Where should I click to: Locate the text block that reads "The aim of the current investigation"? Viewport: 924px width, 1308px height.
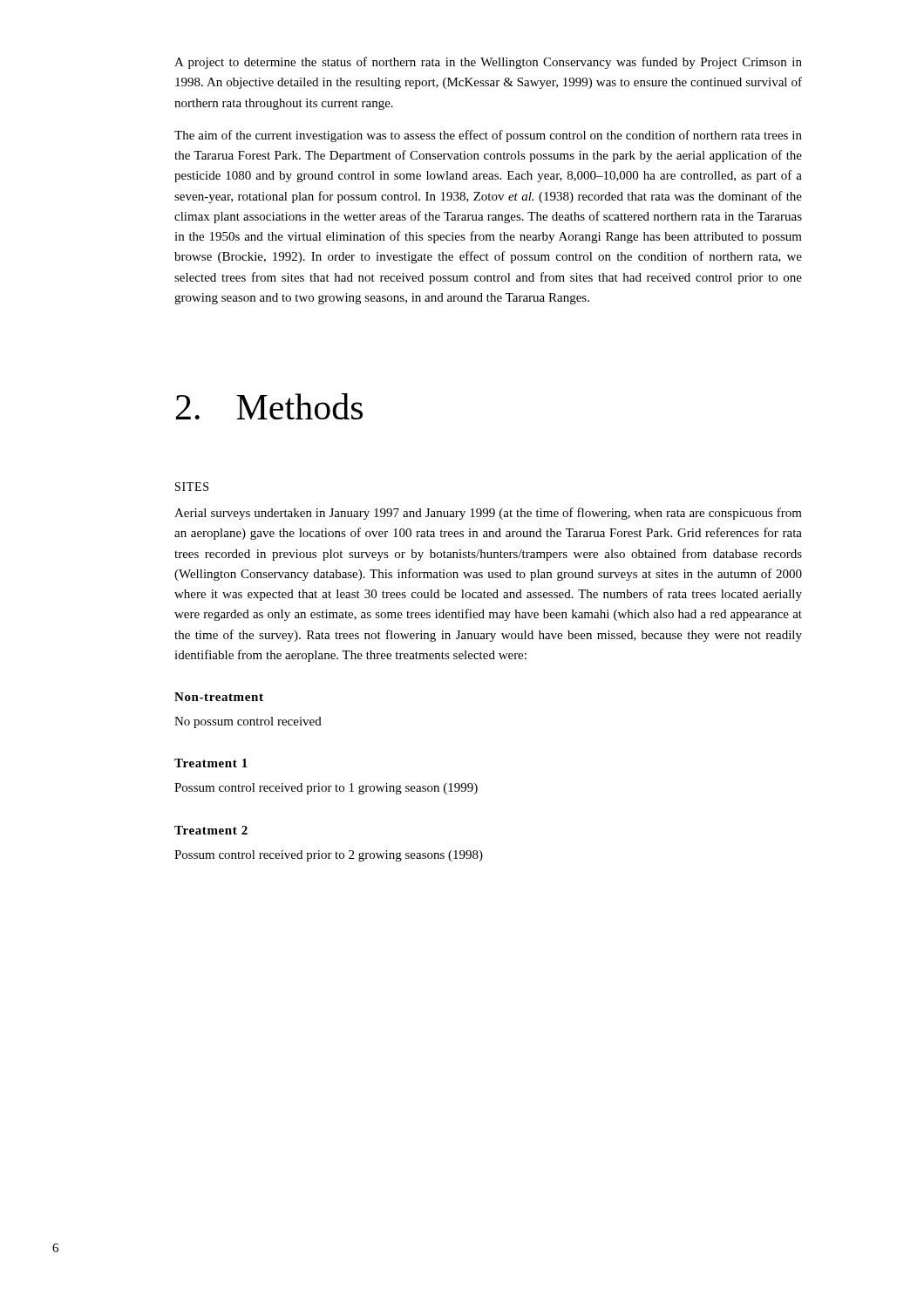[488, 217]
